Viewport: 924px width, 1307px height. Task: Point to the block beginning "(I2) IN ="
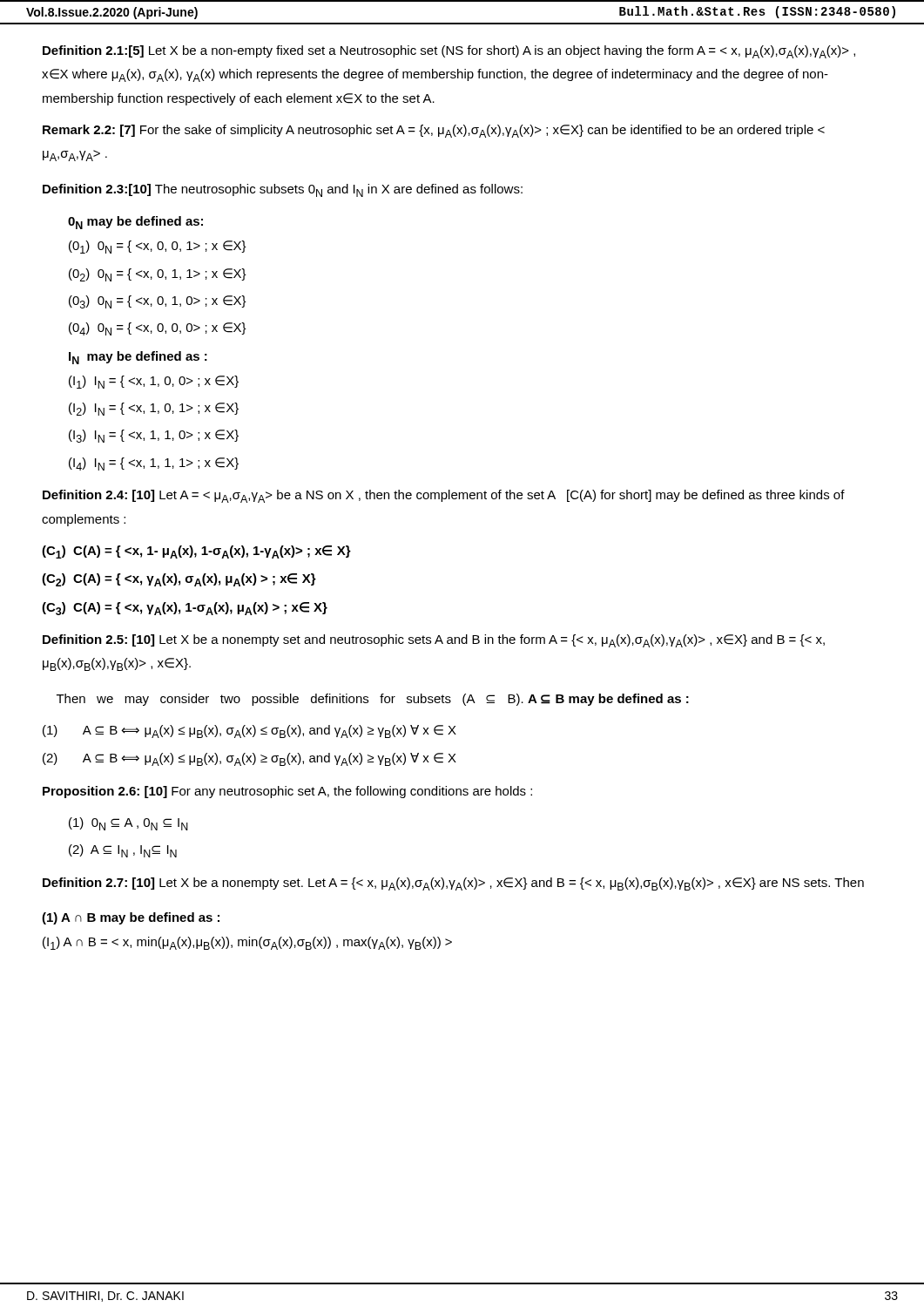[153, 409]
